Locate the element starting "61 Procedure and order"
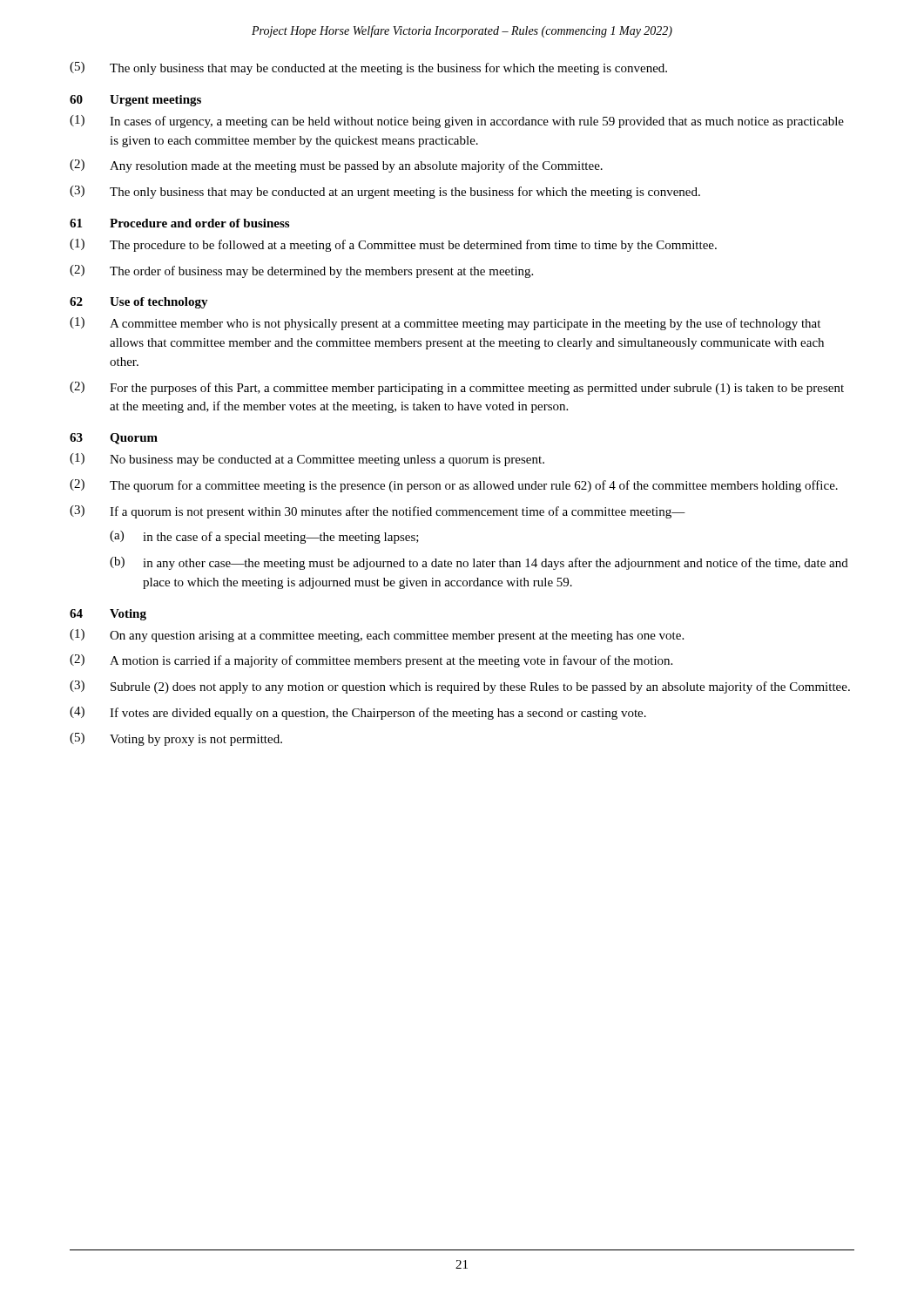The height and width of the screenshot is (1307, 924). (180, 223)
